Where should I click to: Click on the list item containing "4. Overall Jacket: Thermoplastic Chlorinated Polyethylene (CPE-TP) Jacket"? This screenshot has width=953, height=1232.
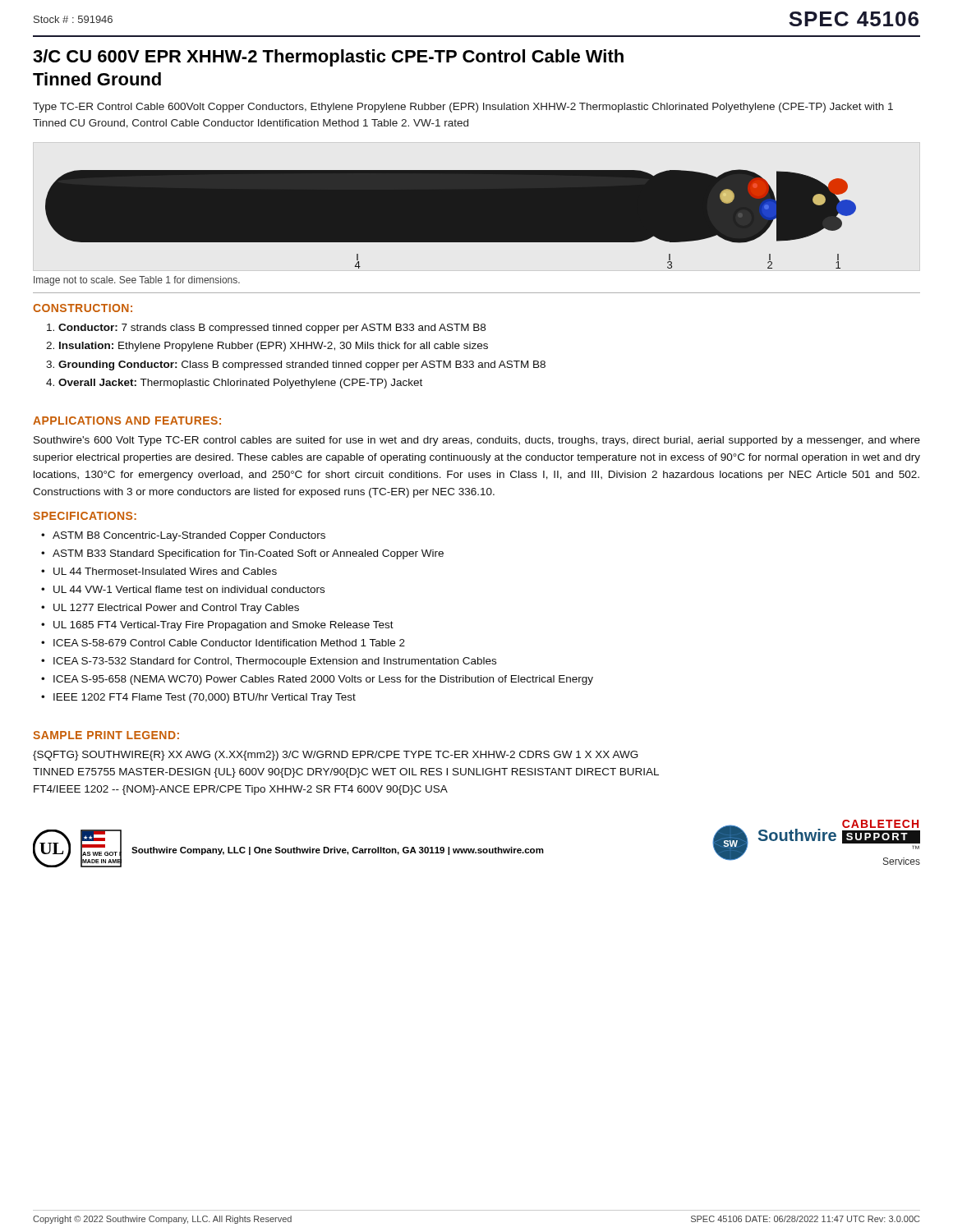pyautogui.click(x=234, y=382)
